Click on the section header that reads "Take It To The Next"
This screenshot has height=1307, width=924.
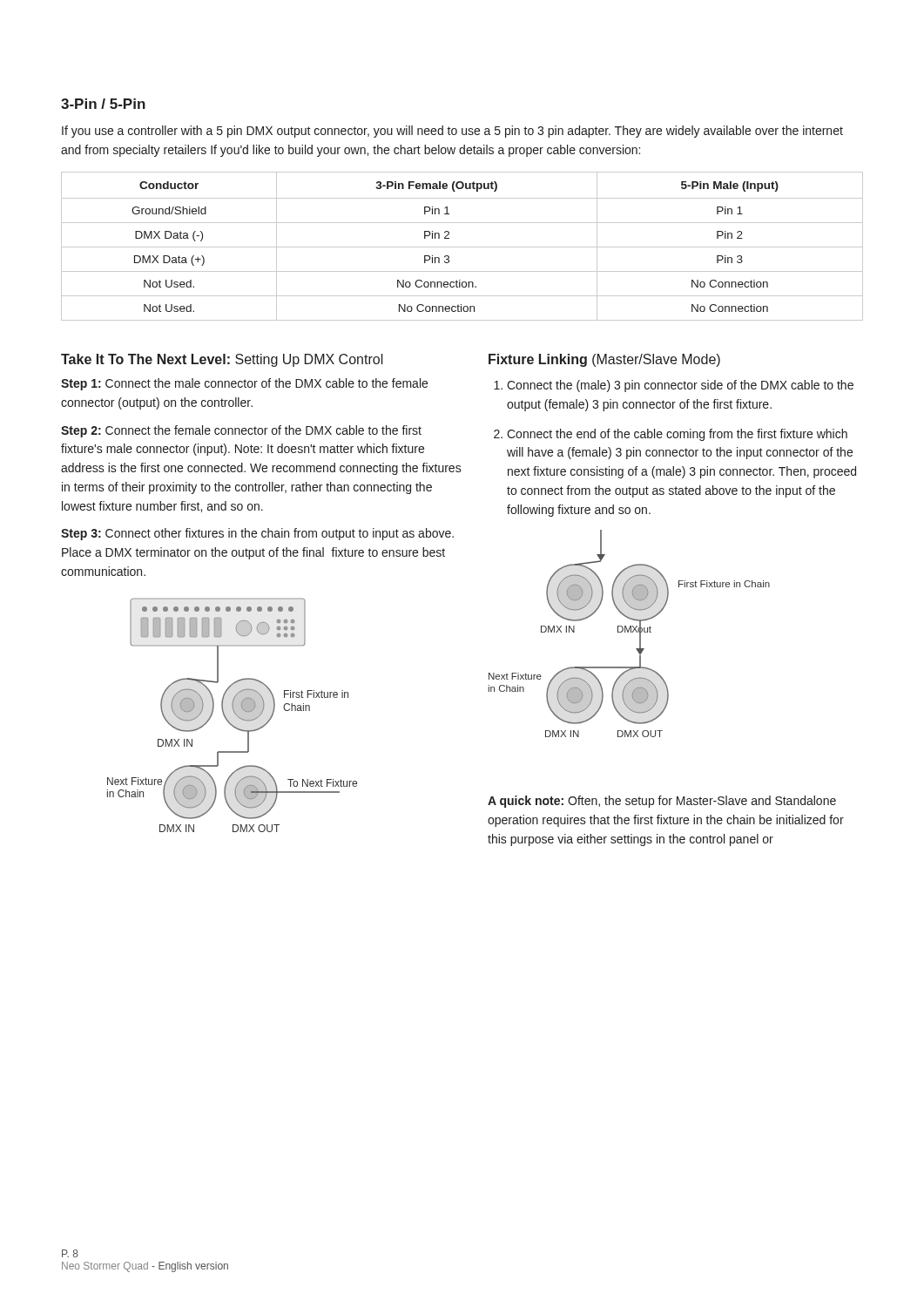[222, 360]
